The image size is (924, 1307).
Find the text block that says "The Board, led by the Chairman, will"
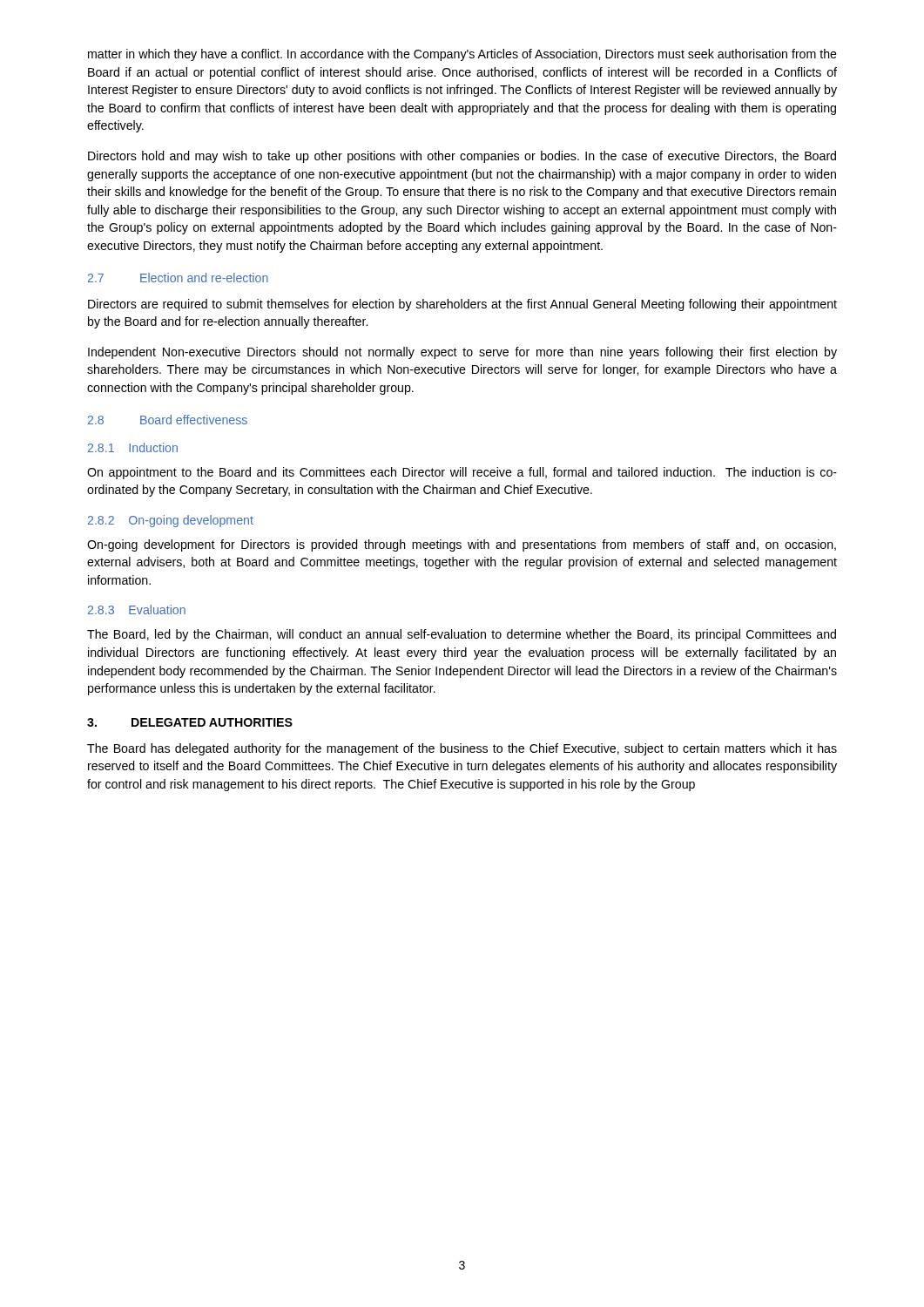click(x=462, y=662)
